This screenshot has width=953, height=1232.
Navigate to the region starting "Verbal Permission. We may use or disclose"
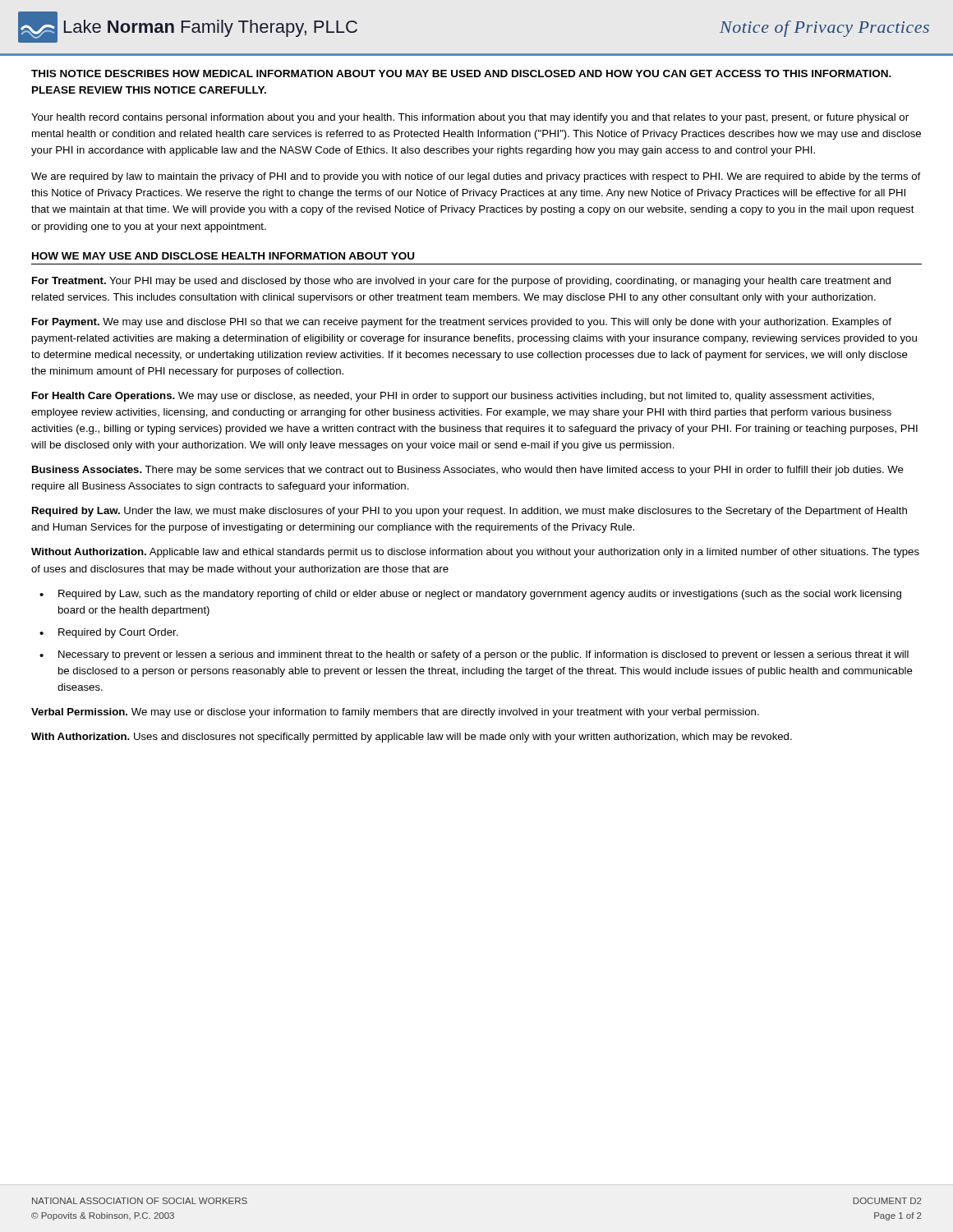[x=395, y=712]
